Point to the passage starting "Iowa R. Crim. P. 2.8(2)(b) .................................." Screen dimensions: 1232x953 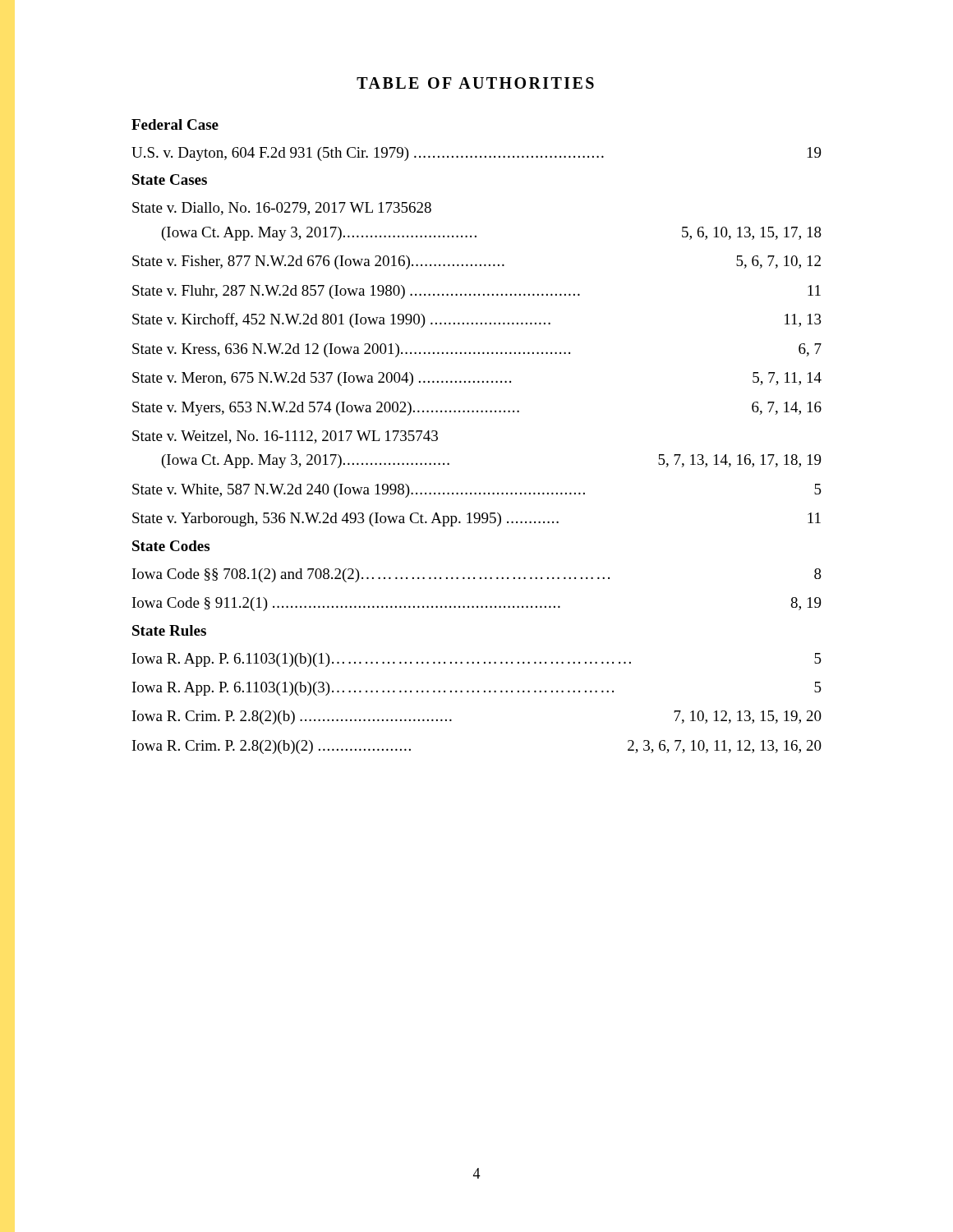[x=211, y=717]
